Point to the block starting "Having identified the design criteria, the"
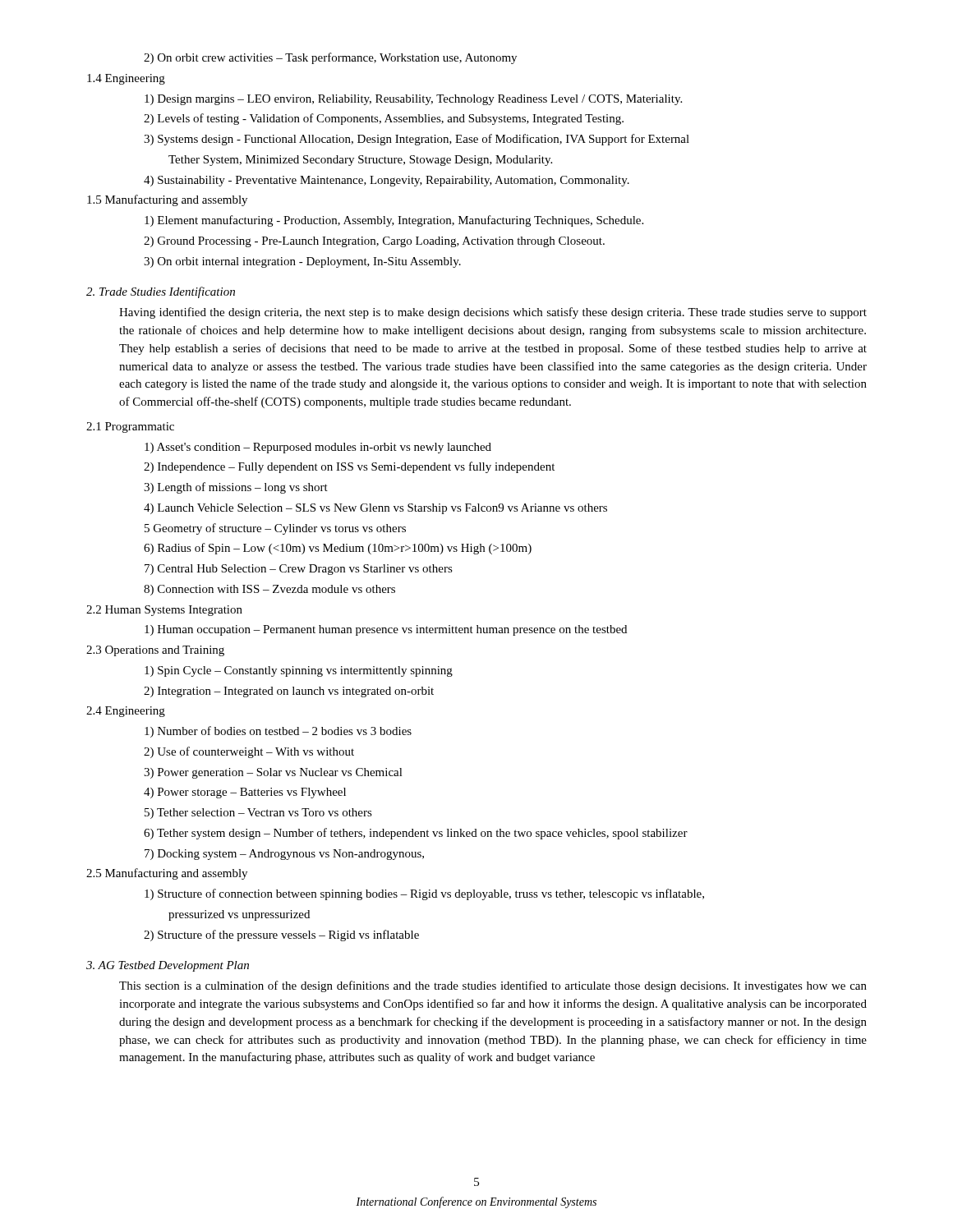Screen dimensions: 1232x953 [x=493, y=357]
